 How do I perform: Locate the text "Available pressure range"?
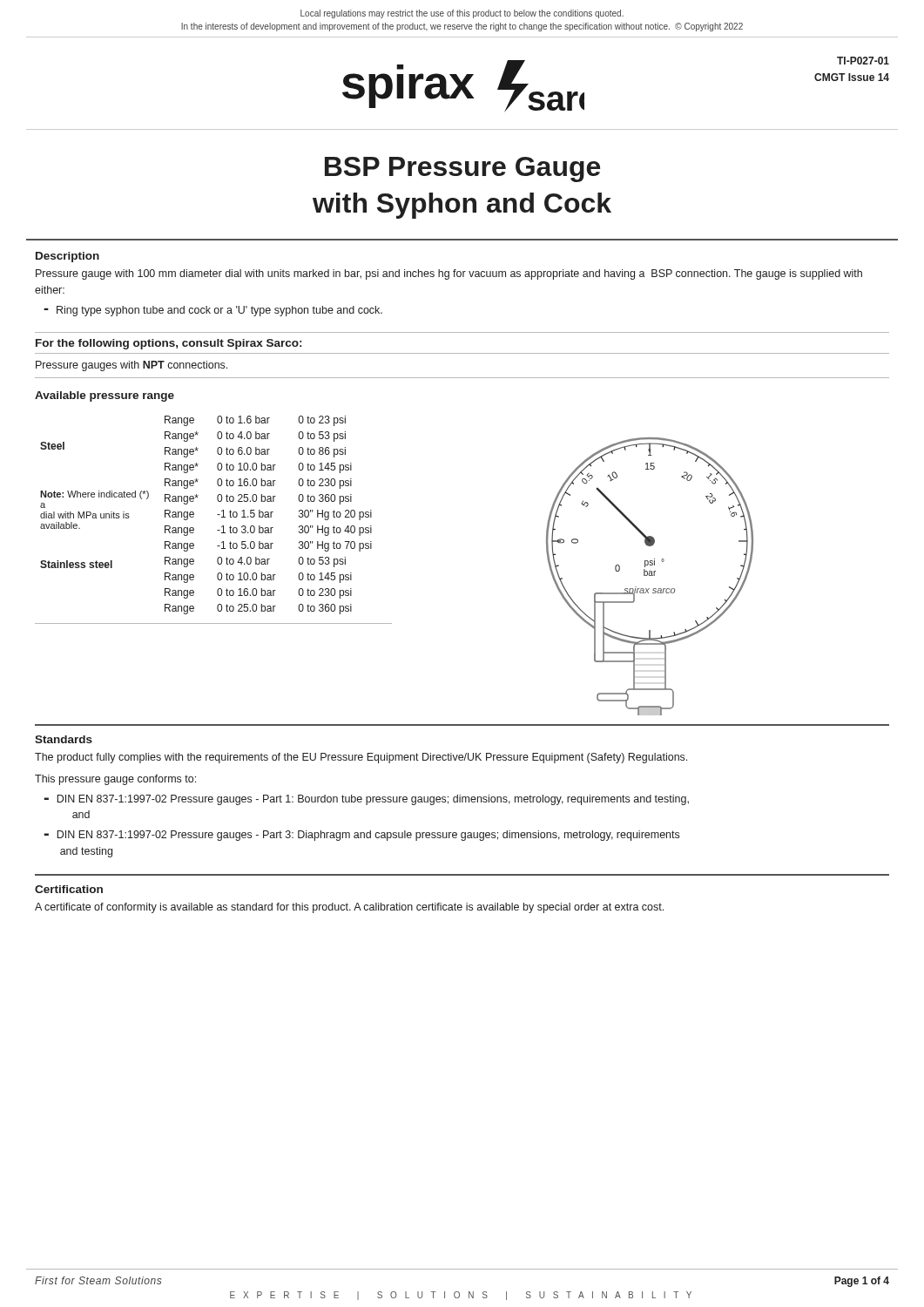(105, 395)
